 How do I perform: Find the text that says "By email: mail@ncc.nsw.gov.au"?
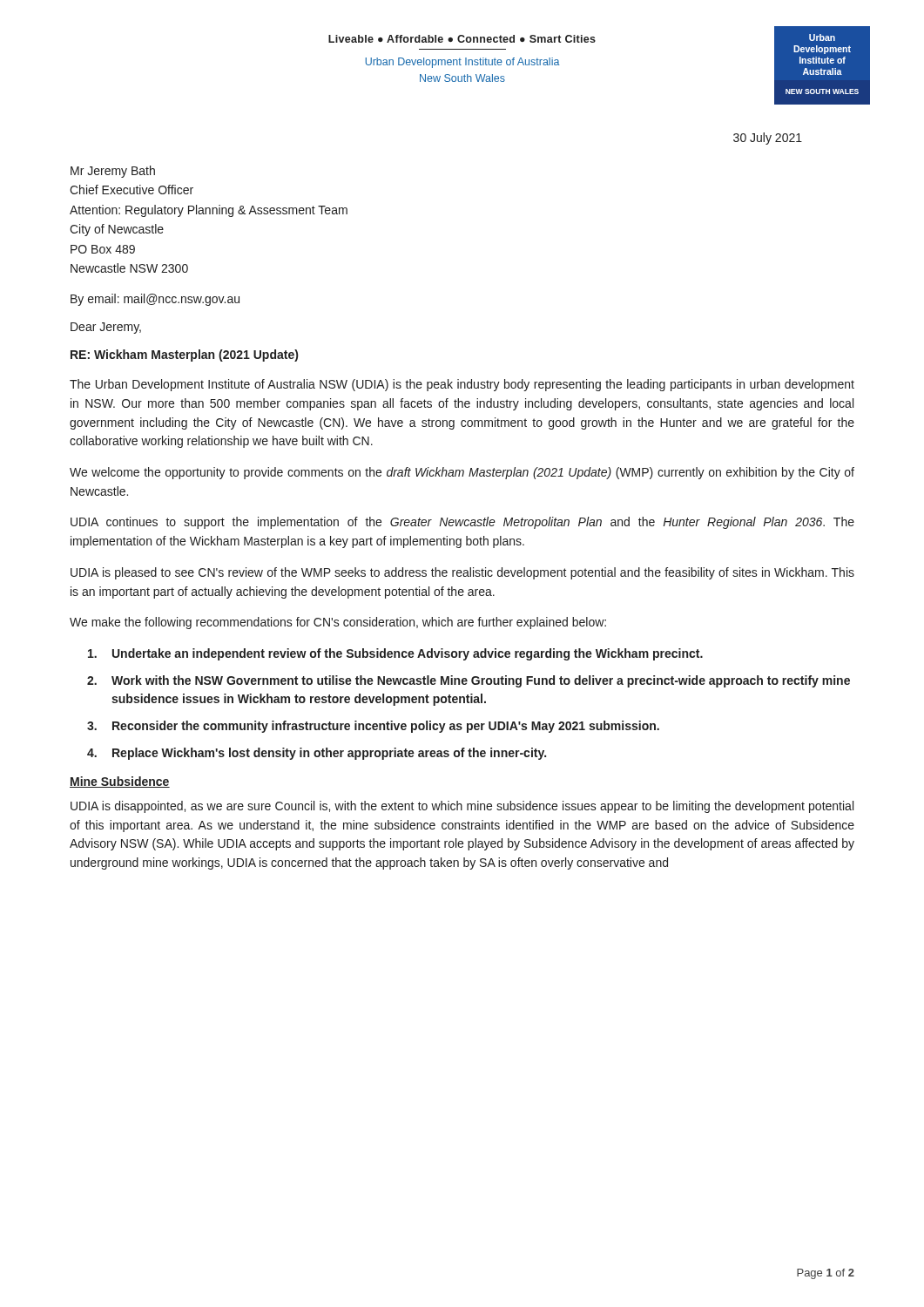(155, 299)
